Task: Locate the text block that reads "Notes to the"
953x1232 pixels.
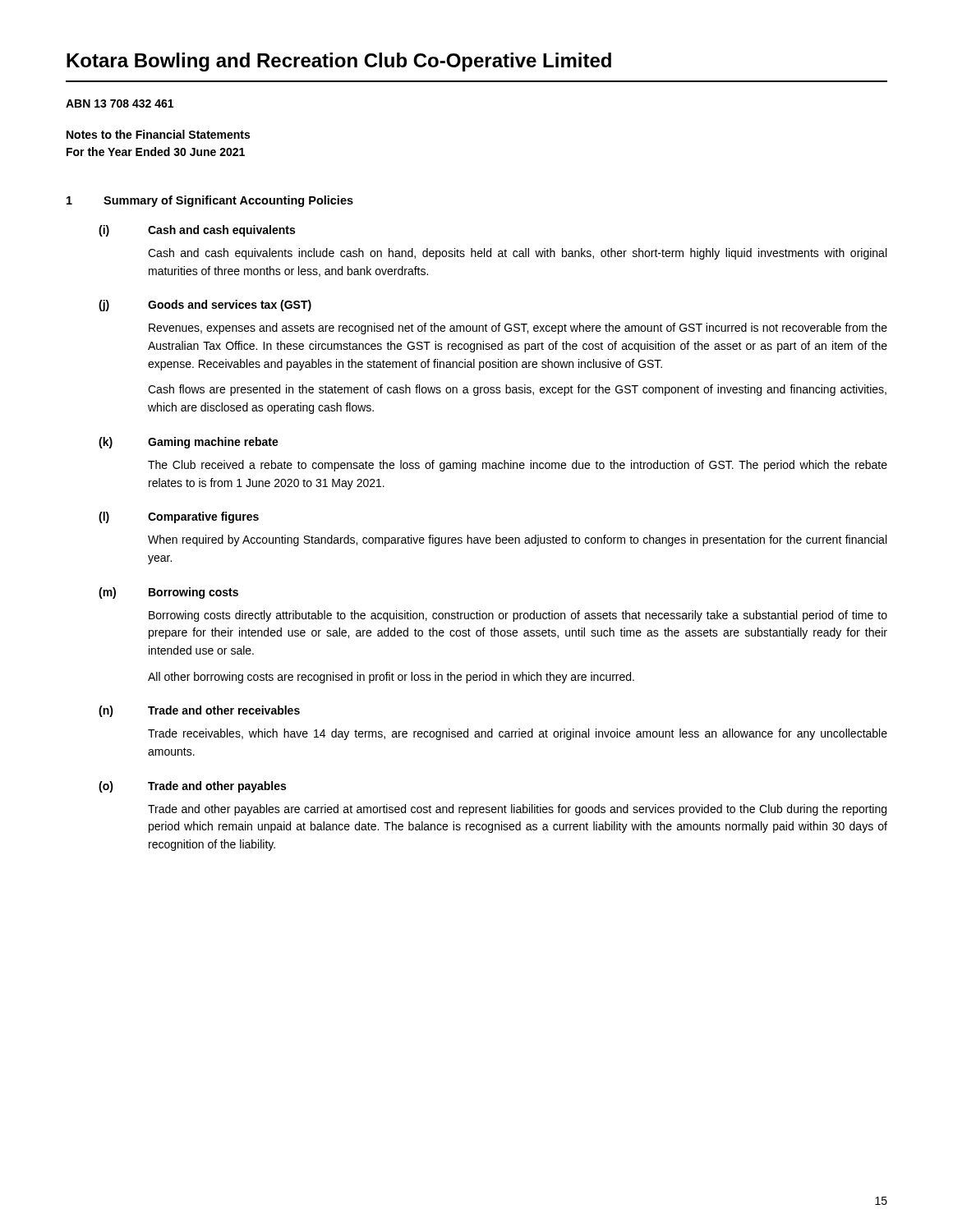Action: tap(158, 143)
